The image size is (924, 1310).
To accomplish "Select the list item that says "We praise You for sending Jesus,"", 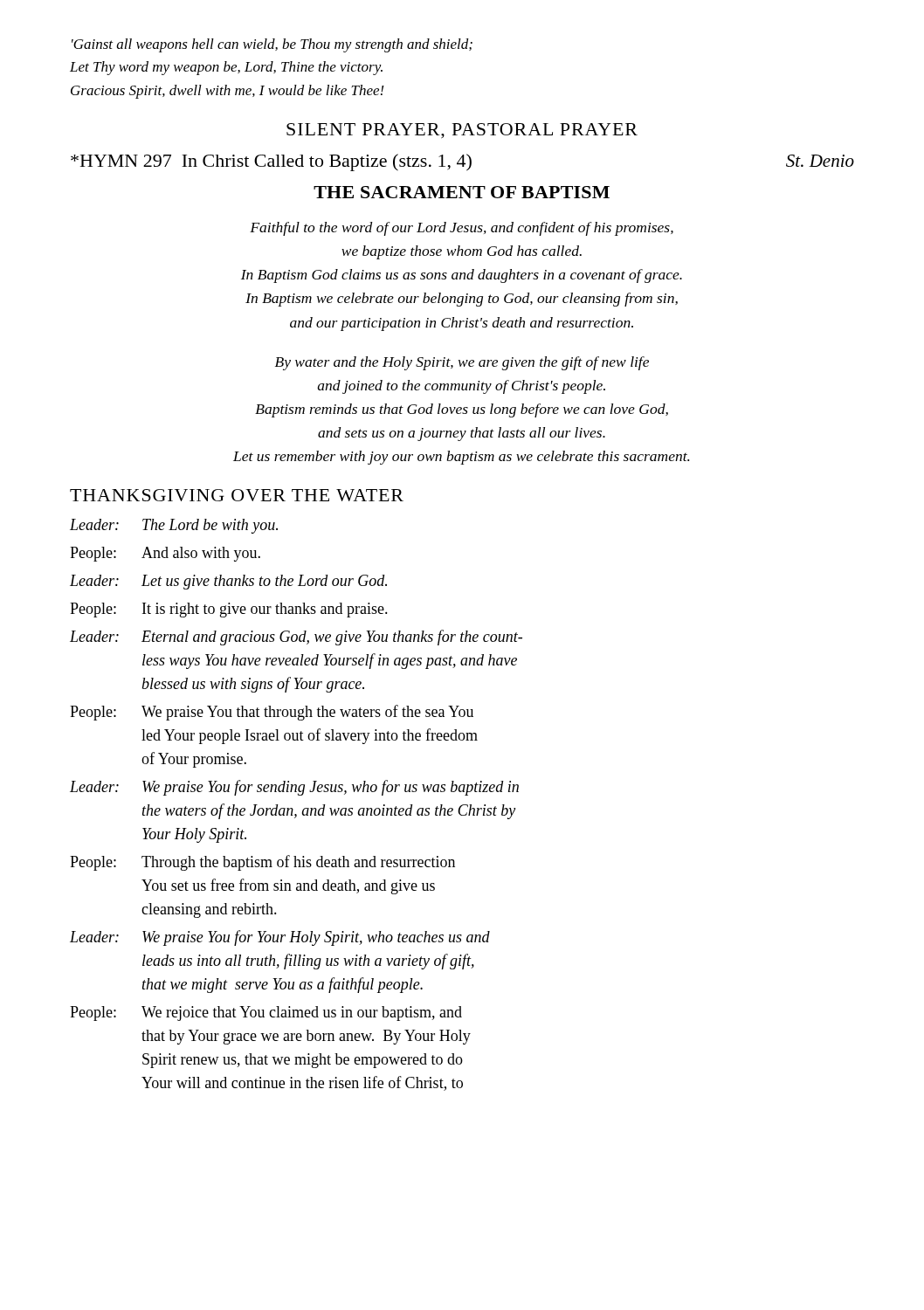I will [x=330, y=811].
